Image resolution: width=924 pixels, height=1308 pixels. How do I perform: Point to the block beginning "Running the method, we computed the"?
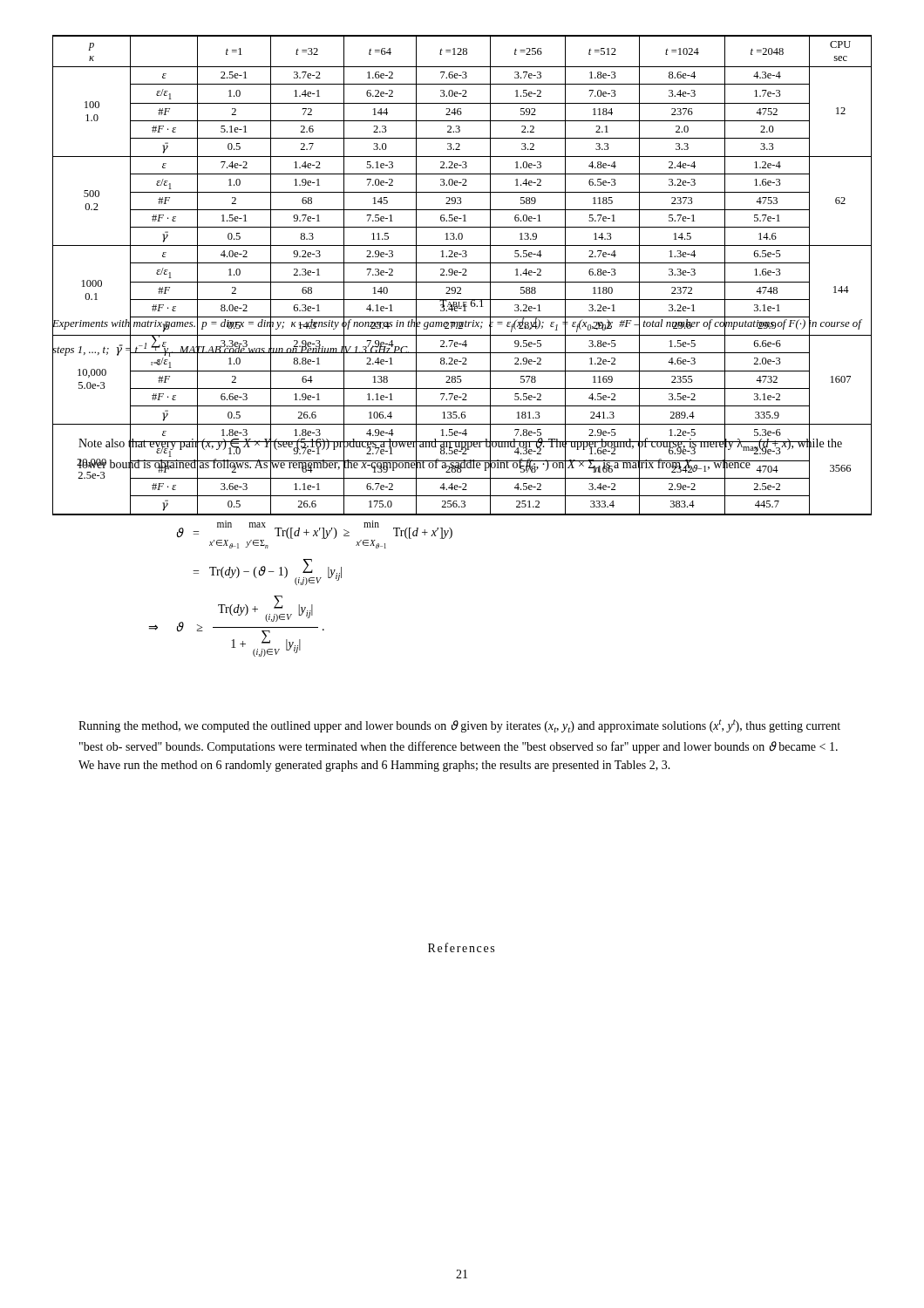(x=459, y=744)
